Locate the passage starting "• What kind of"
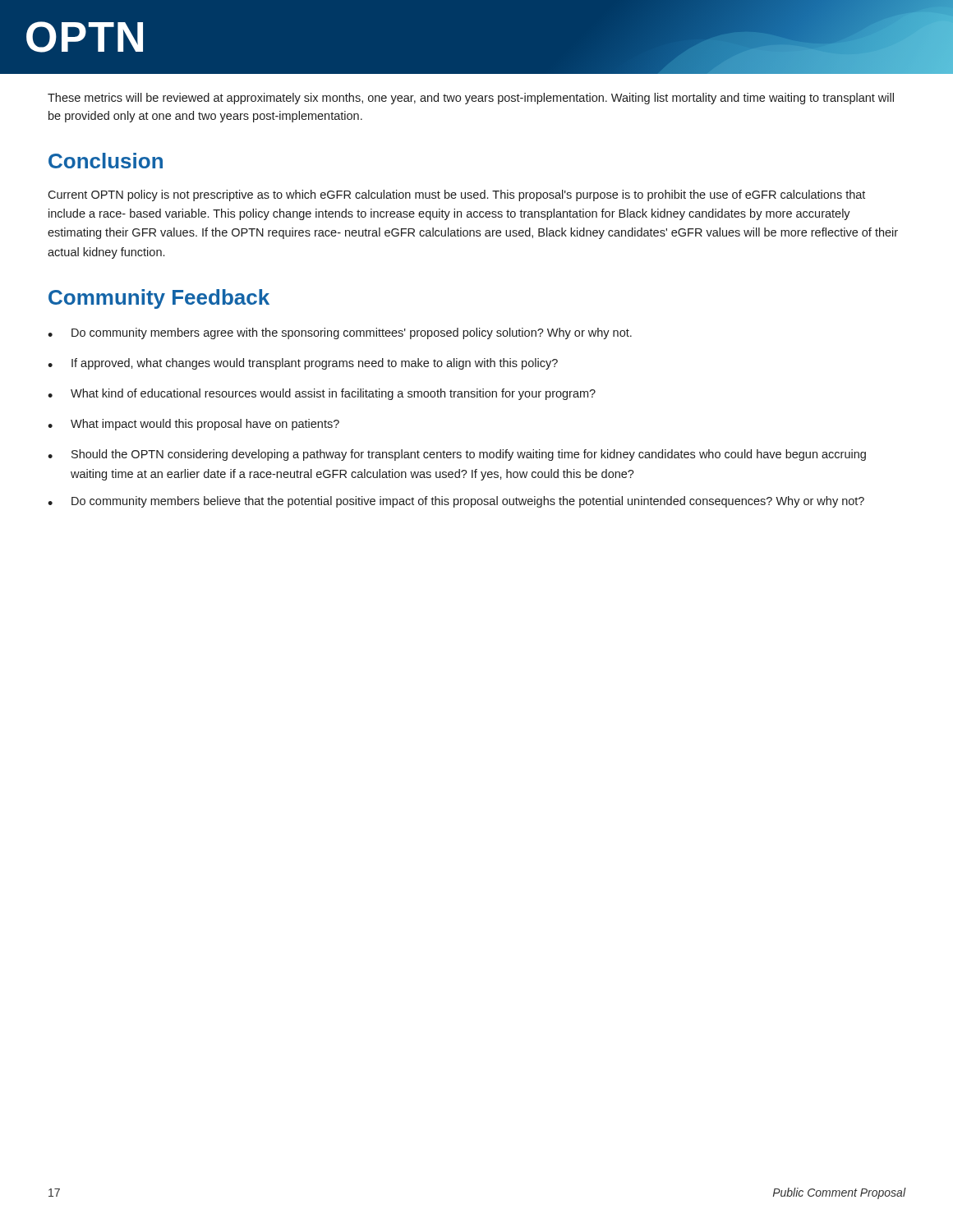 click(x=476, y=396)
